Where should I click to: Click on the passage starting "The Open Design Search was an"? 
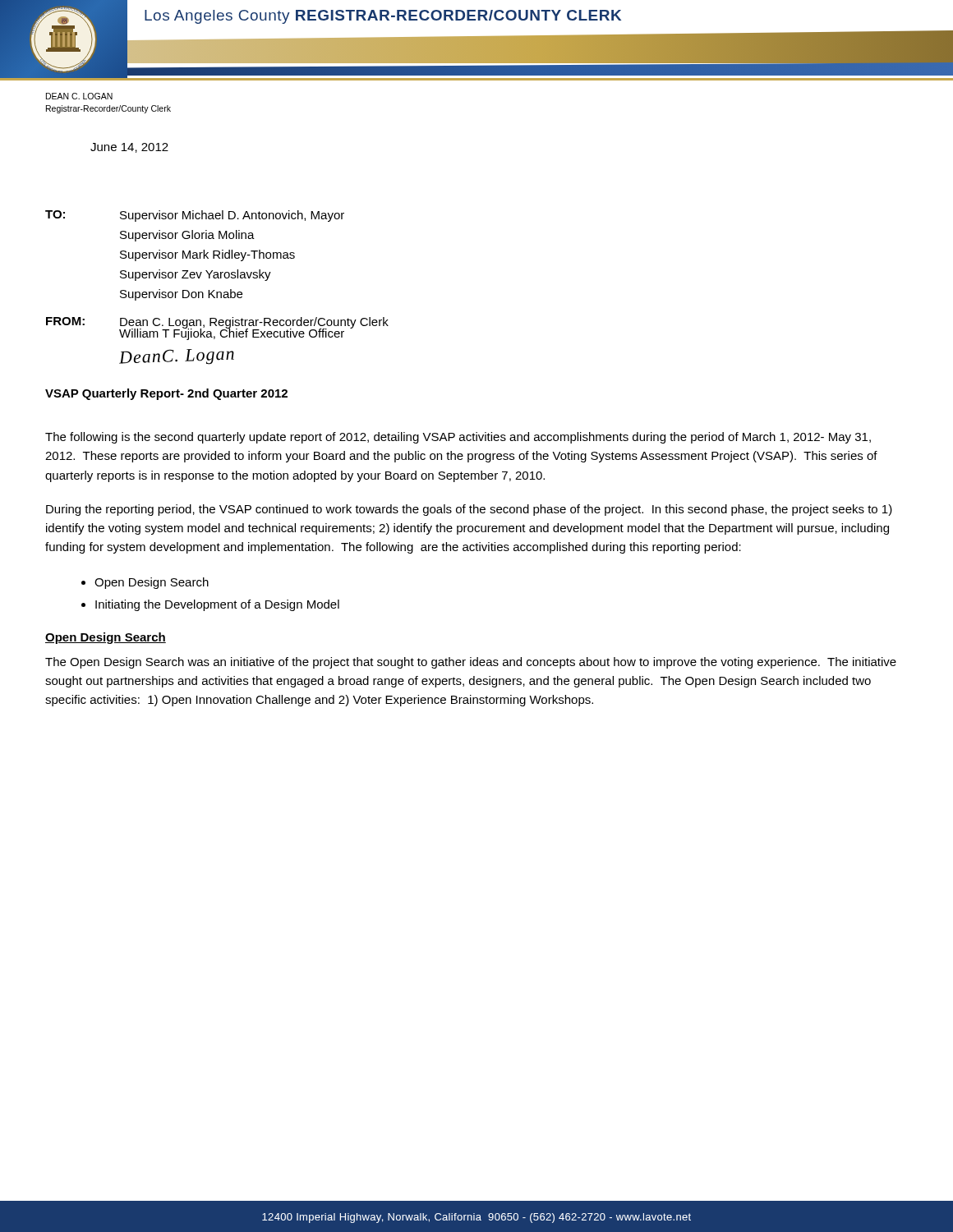pos(471,680)
